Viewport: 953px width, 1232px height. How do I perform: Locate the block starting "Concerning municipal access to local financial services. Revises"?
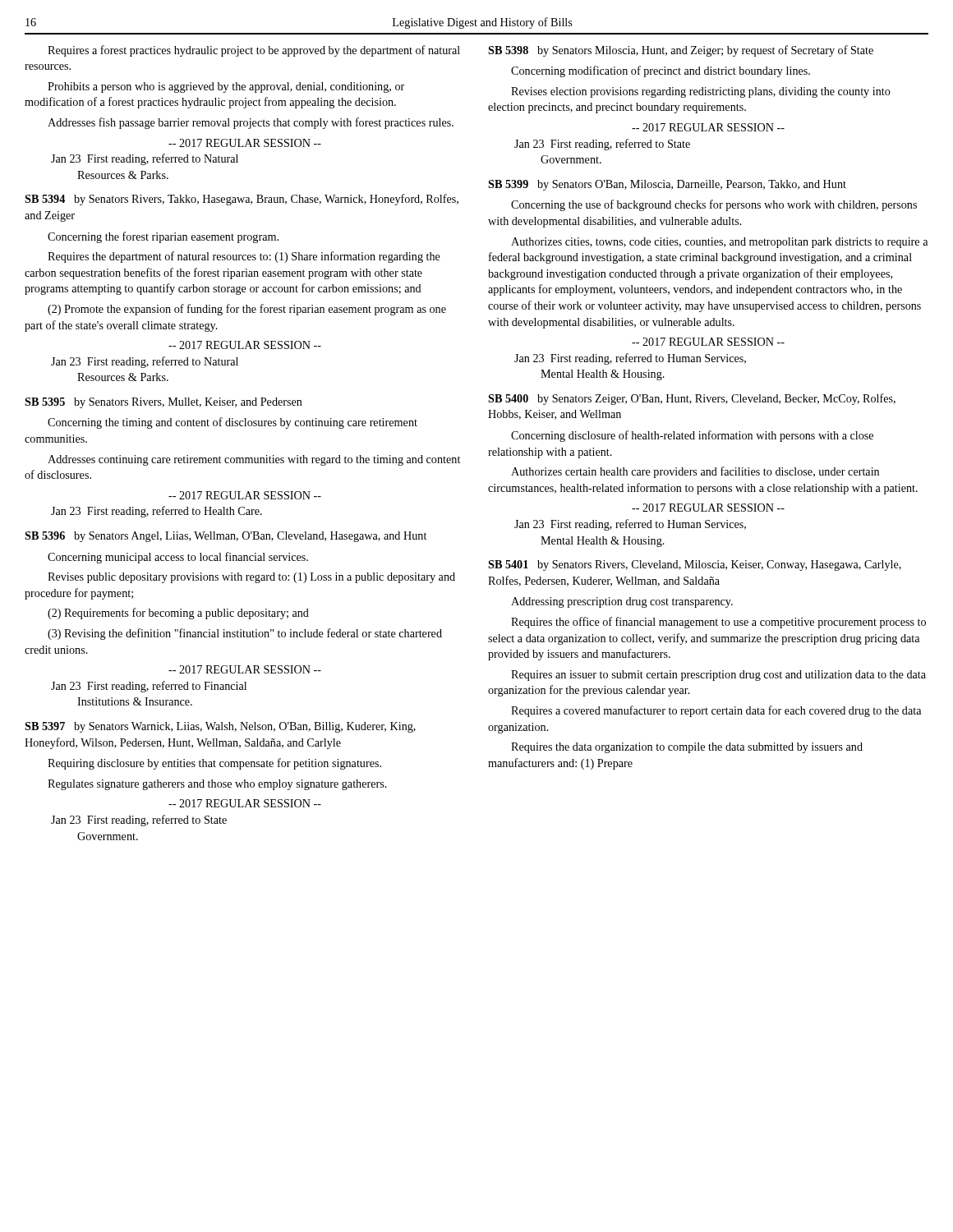pyautogui.click(x=245, y=604)
